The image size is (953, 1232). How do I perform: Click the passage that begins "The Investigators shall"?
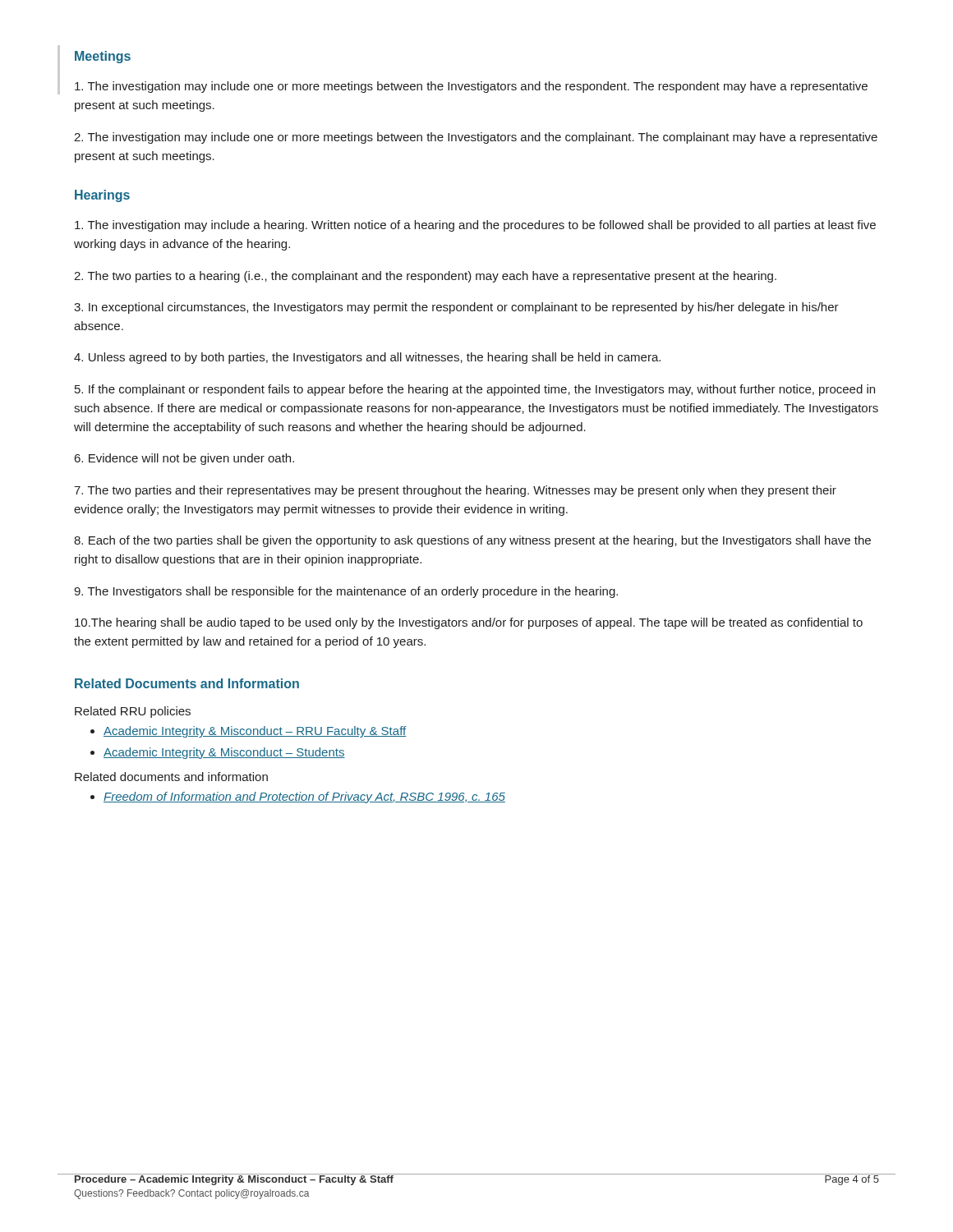[x=476, y=591]
